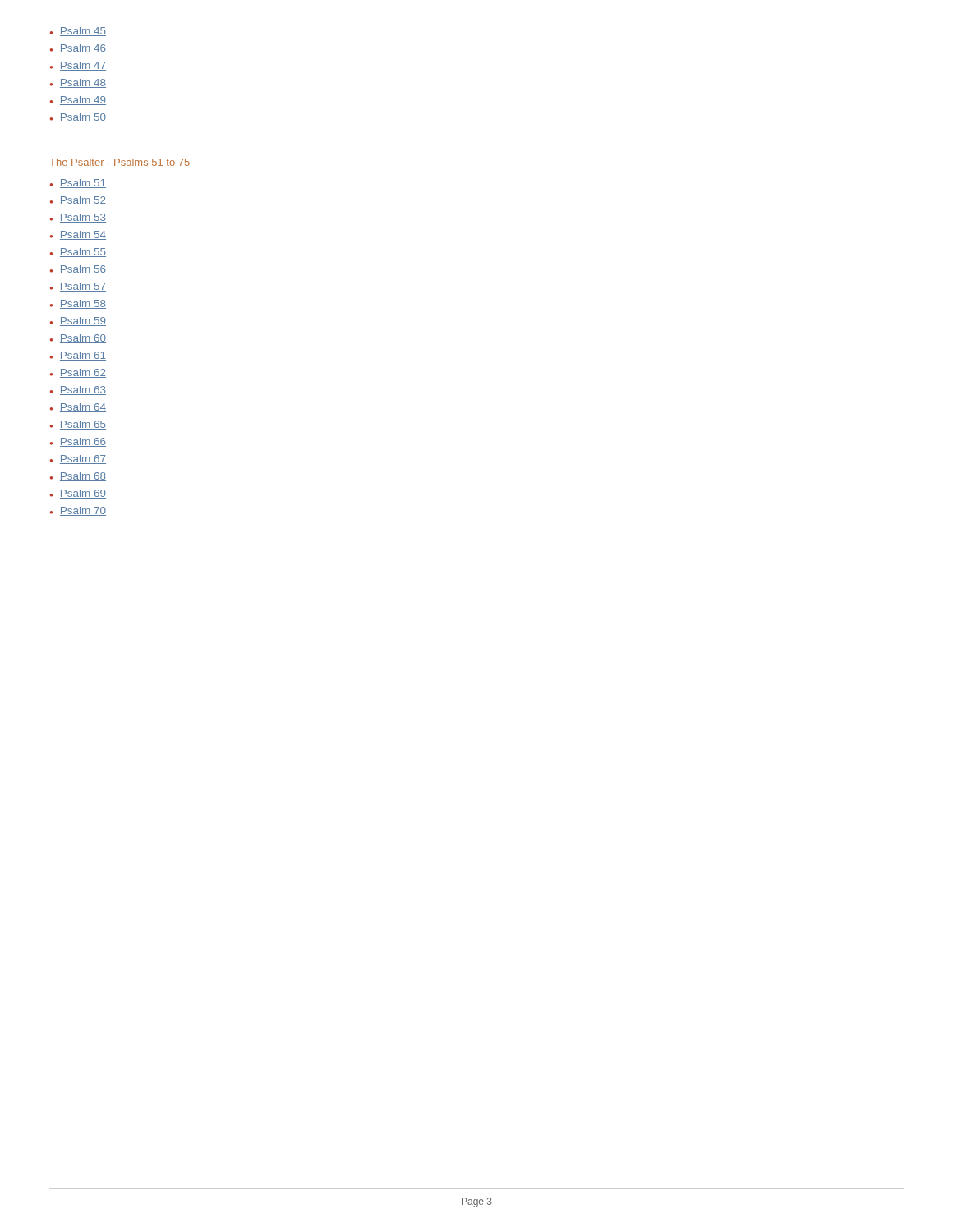Where does it say "● Psalm 61"?

78,355
